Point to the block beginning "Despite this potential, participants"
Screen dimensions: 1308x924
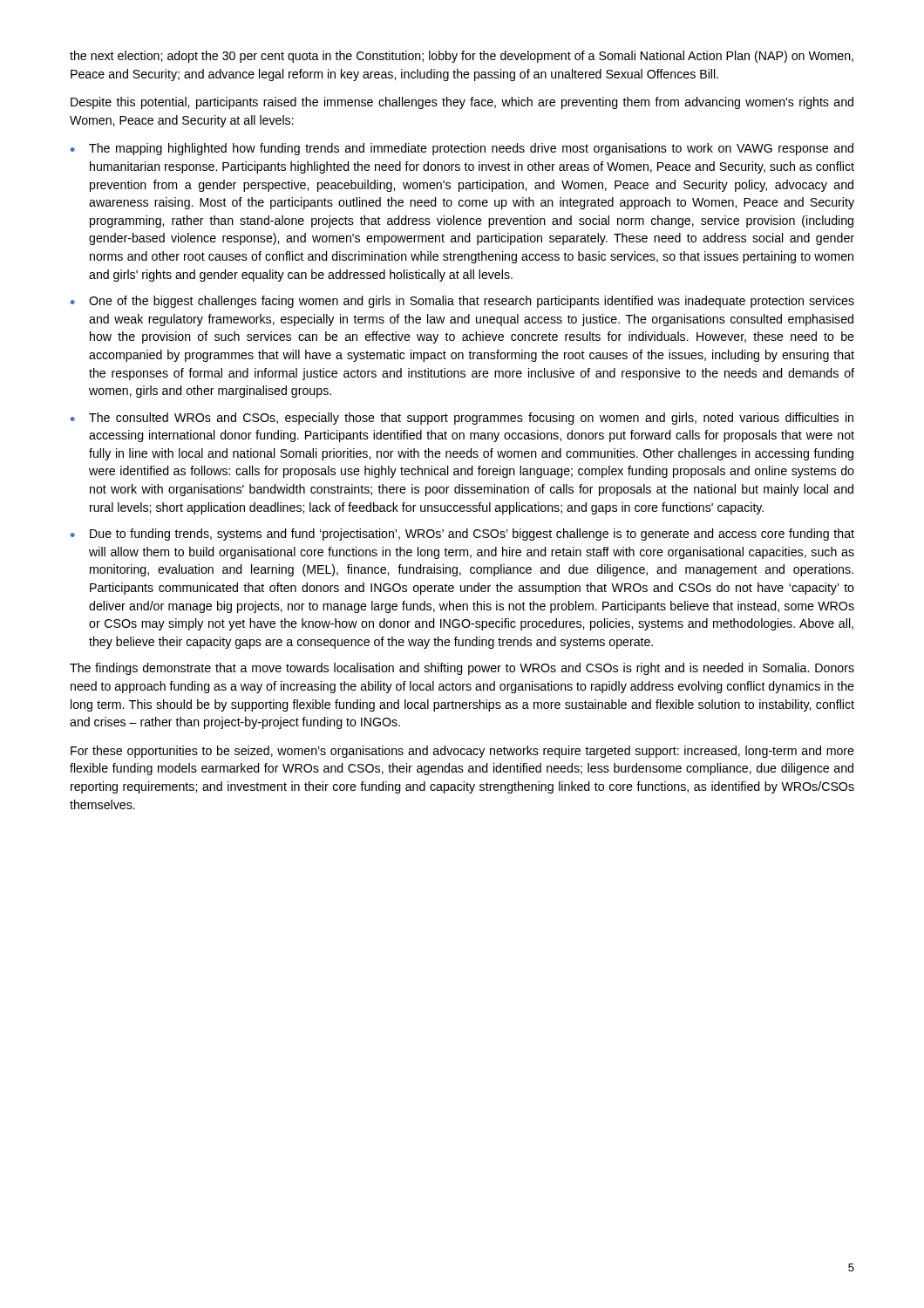[x=462, y=111]
